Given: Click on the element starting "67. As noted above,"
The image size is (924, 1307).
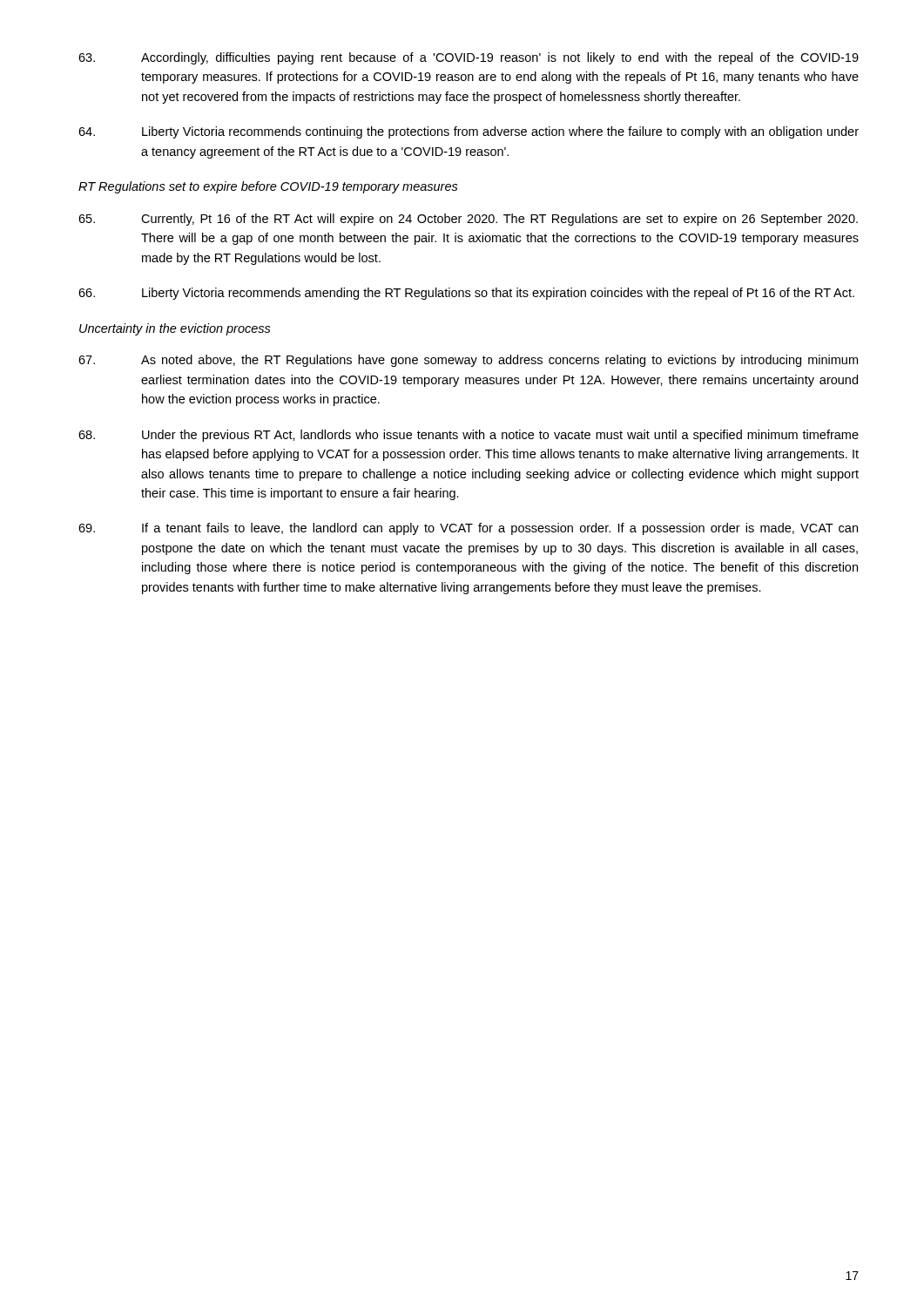Looking at the screenshot, I should click(469, 380).
